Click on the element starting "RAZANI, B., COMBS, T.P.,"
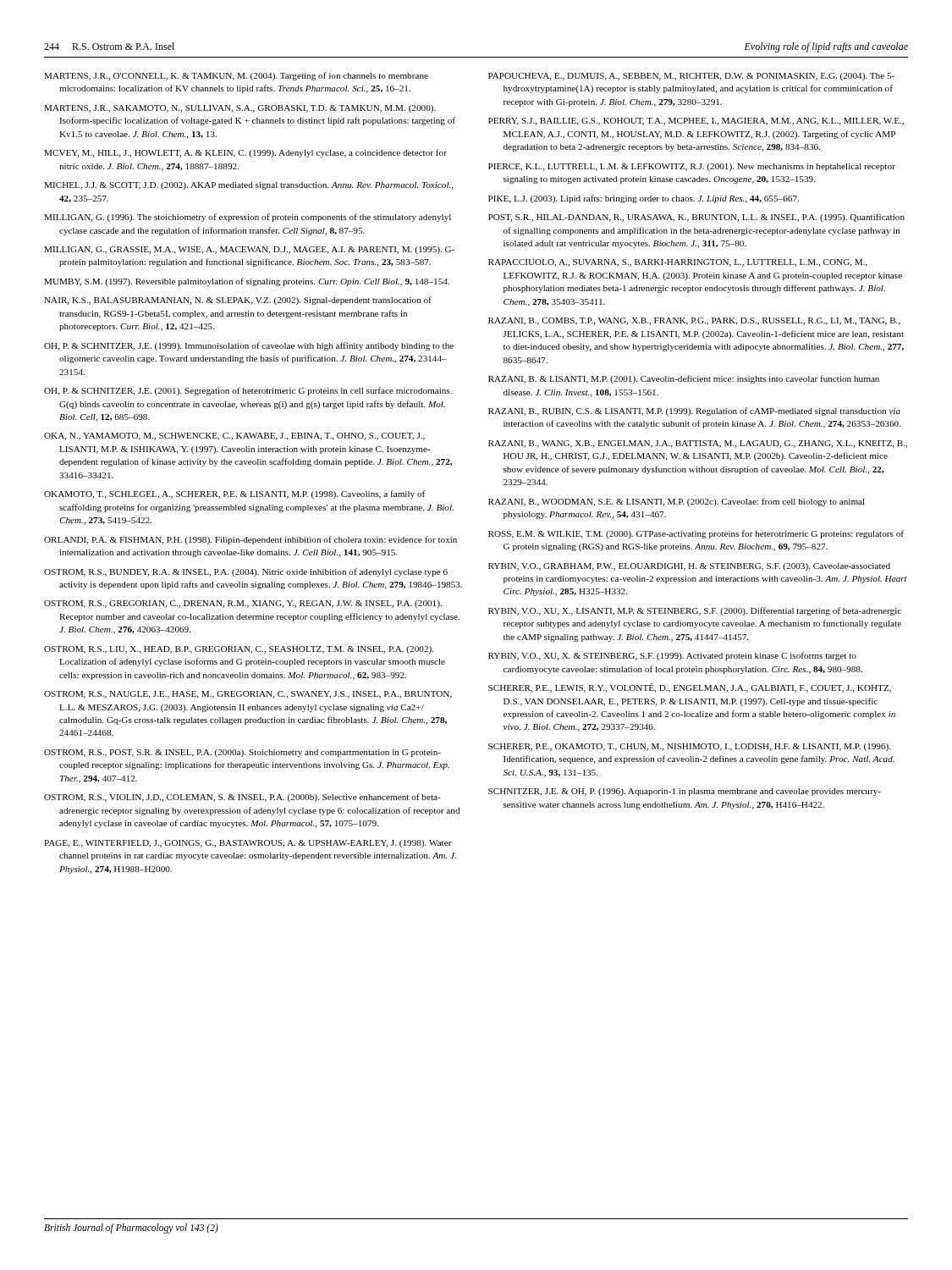Viewport: 952px width, 1270px height. [x=696, y=340]
